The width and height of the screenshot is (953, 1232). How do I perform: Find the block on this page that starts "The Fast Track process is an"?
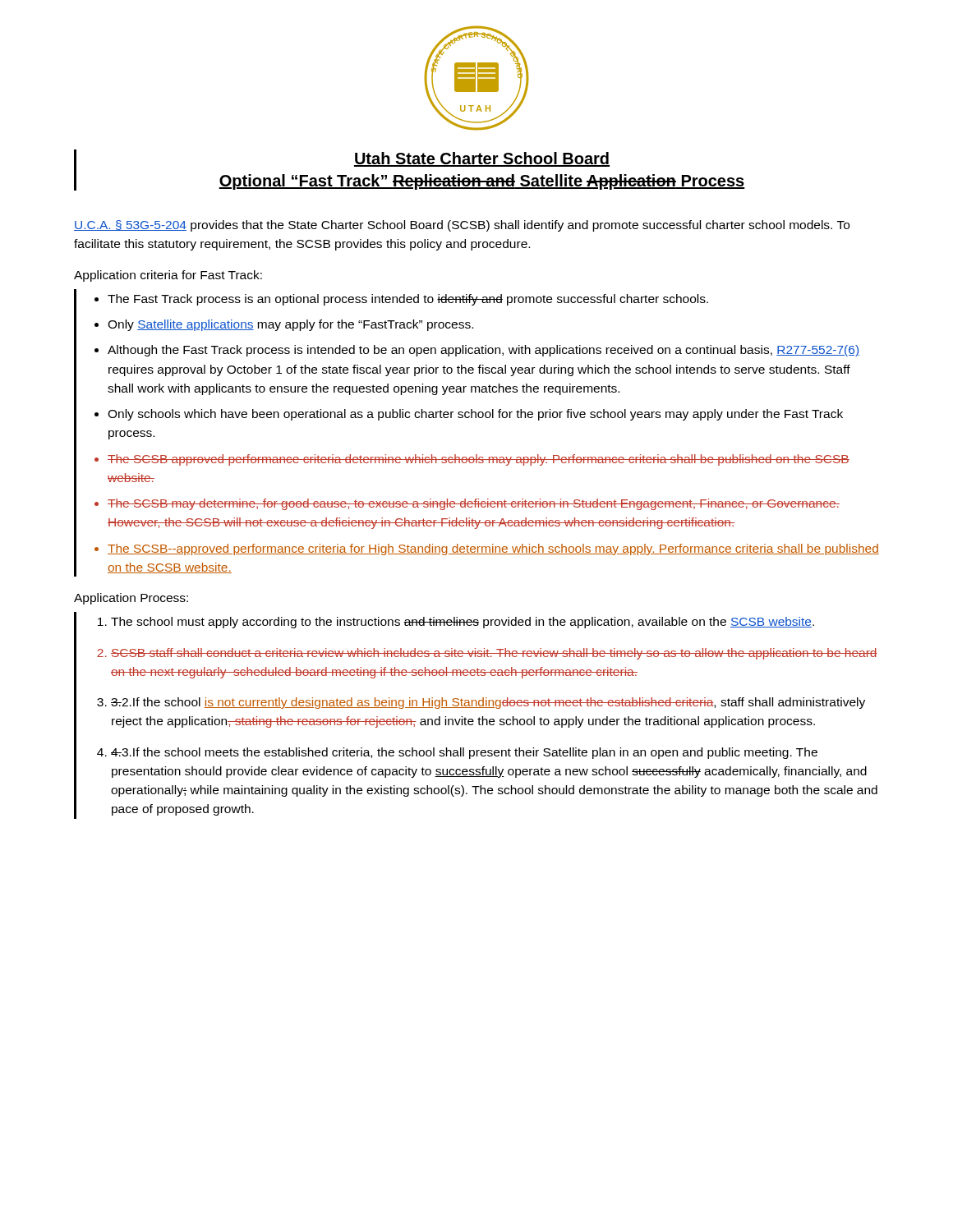coord(408,298)
